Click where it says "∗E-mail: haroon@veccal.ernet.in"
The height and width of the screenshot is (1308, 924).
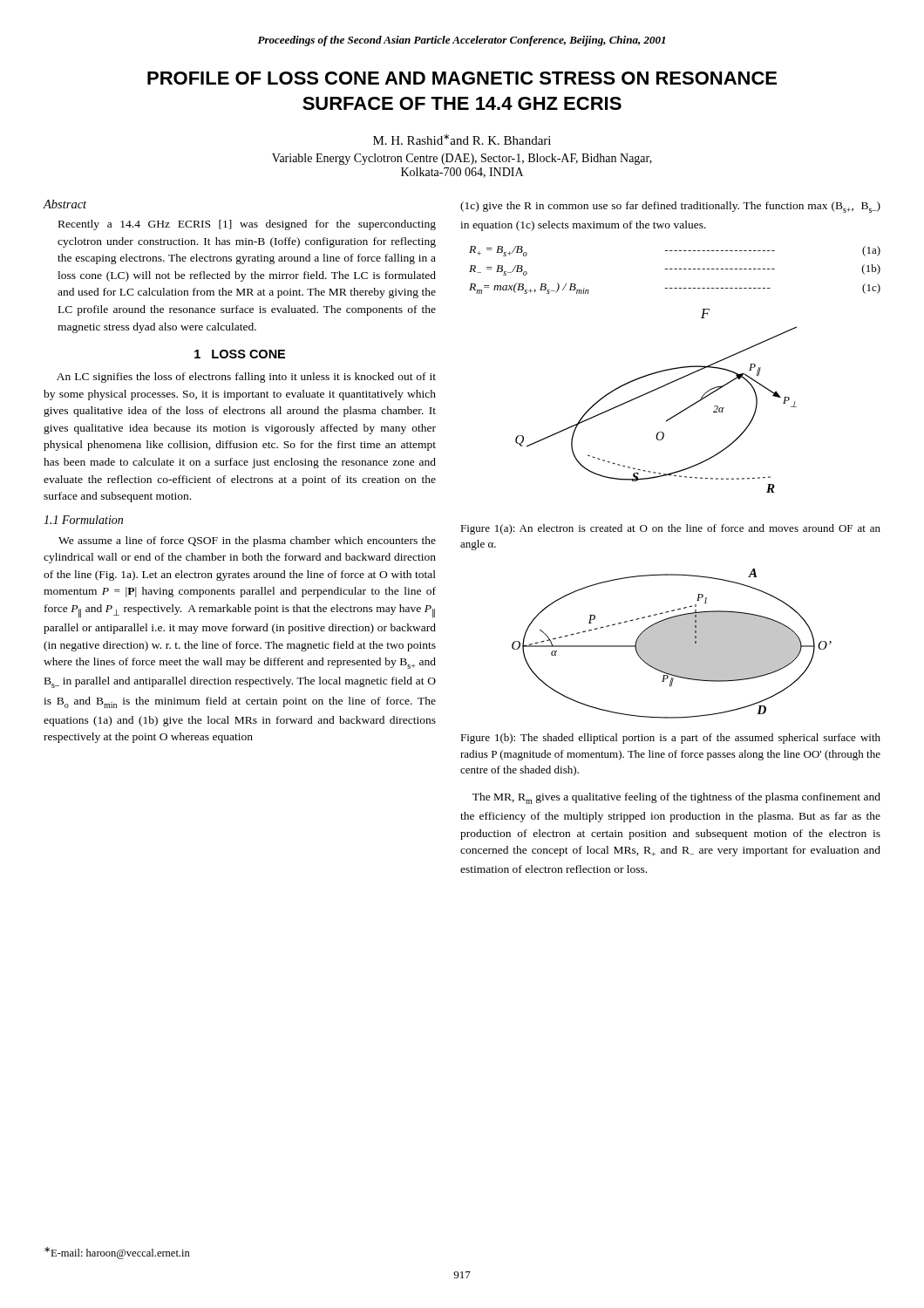click(117, 1252)
